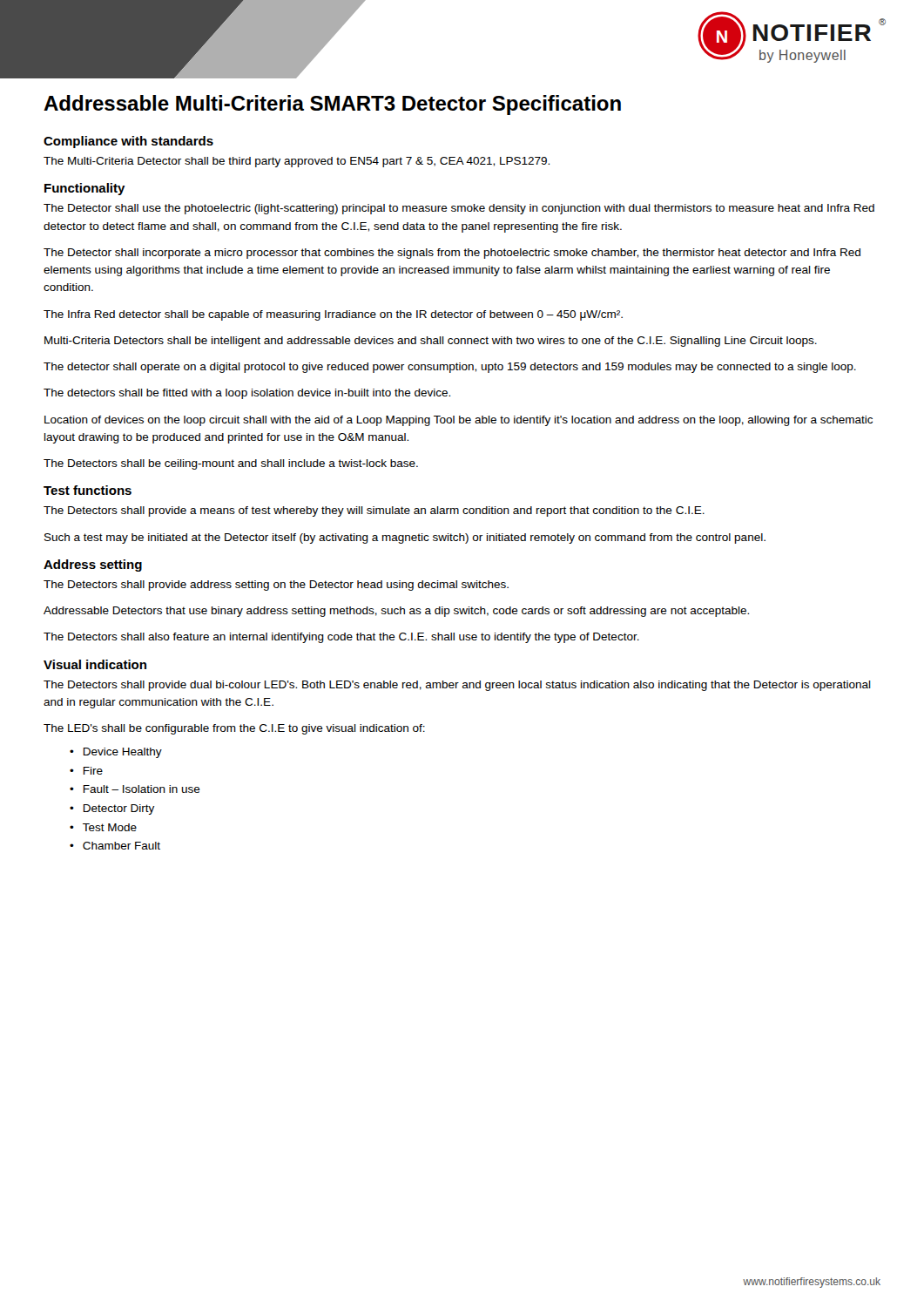Find the passage starting "Visual indication"

coord(95,664)
